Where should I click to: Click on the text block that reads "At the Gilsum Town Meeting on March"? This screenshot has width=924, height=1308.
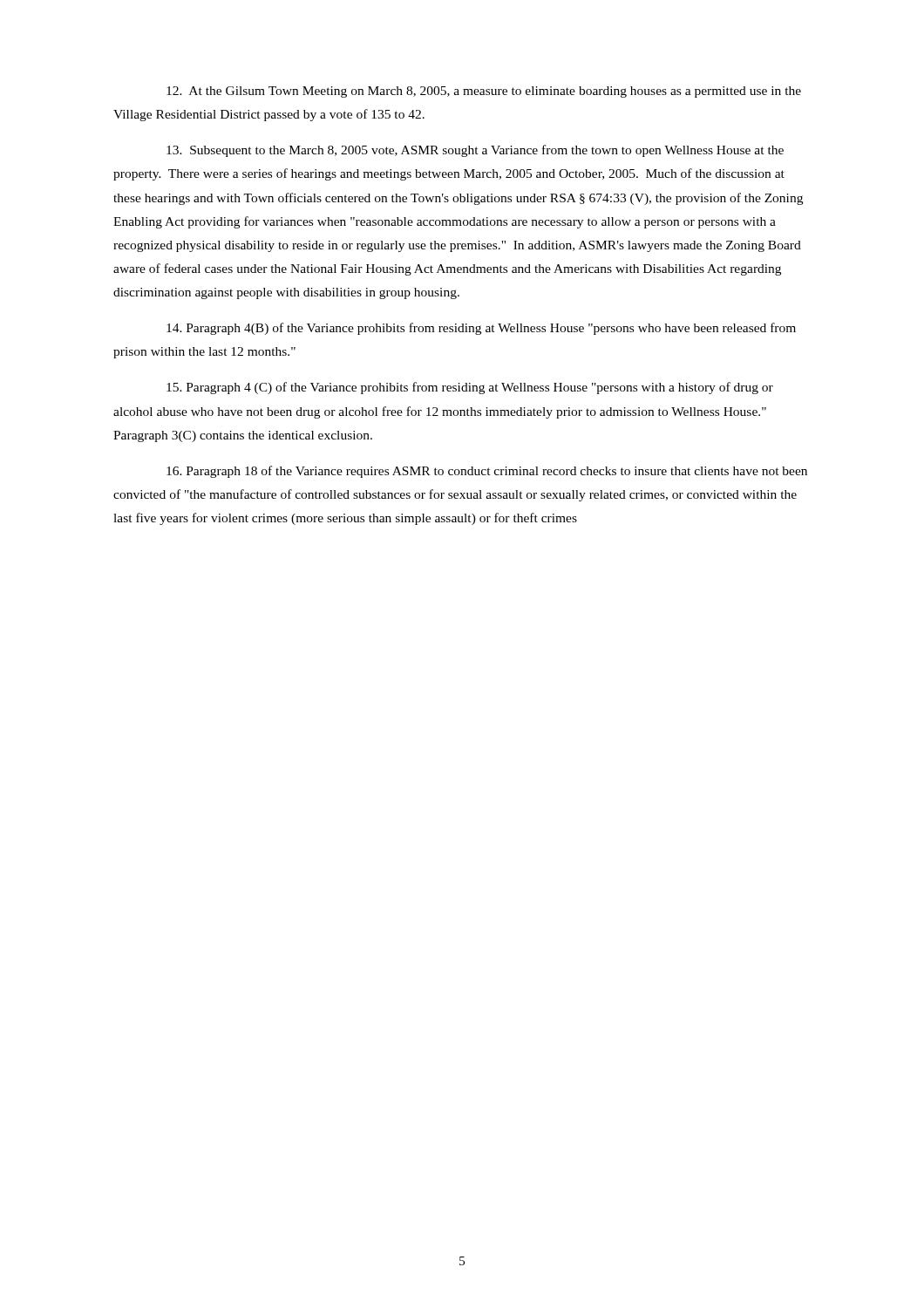(x=457, y=102)
